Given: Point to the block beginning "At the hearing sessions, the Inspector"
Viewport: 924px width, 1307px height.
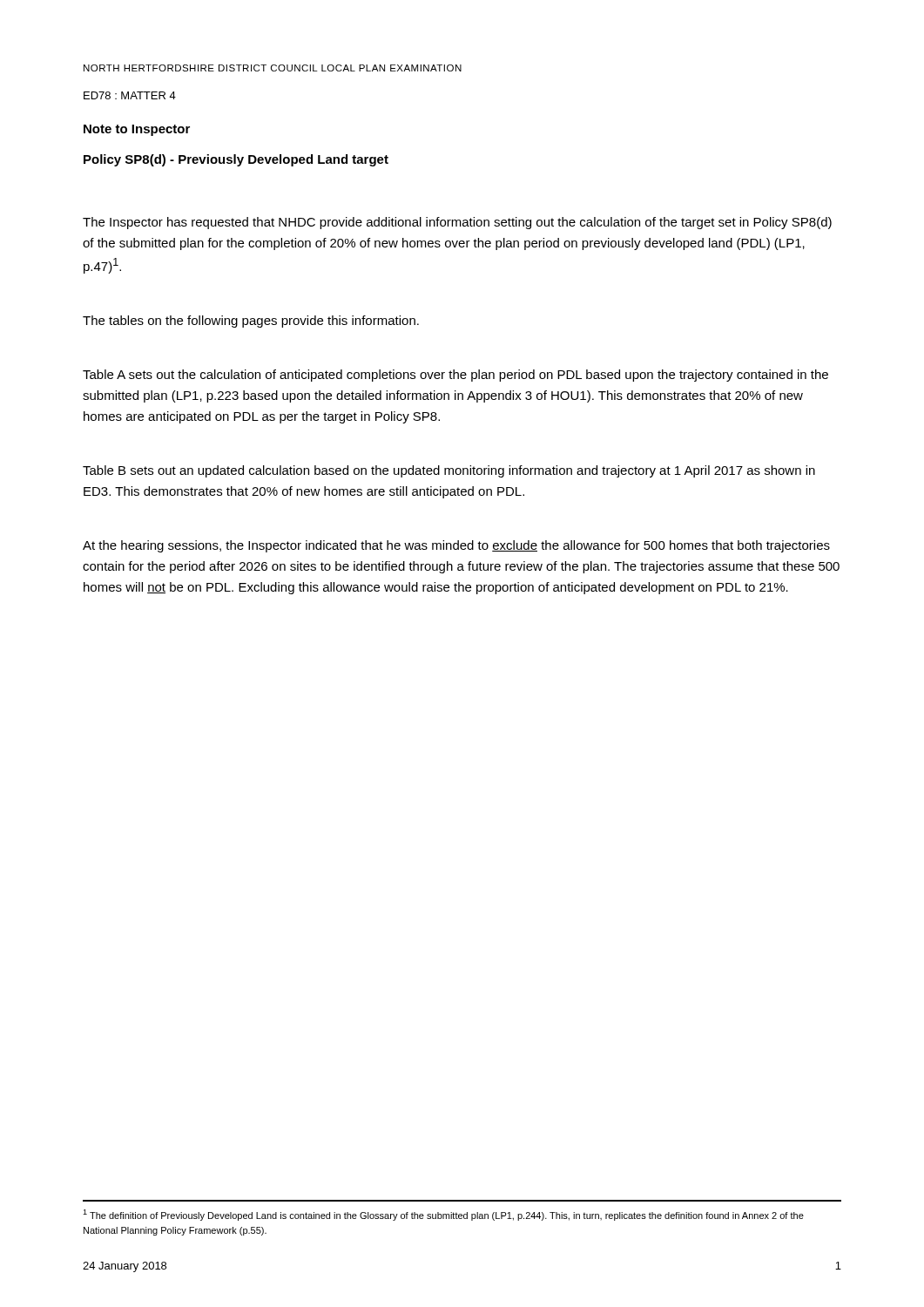Looking at the screenshot, I should pos(461,566).
